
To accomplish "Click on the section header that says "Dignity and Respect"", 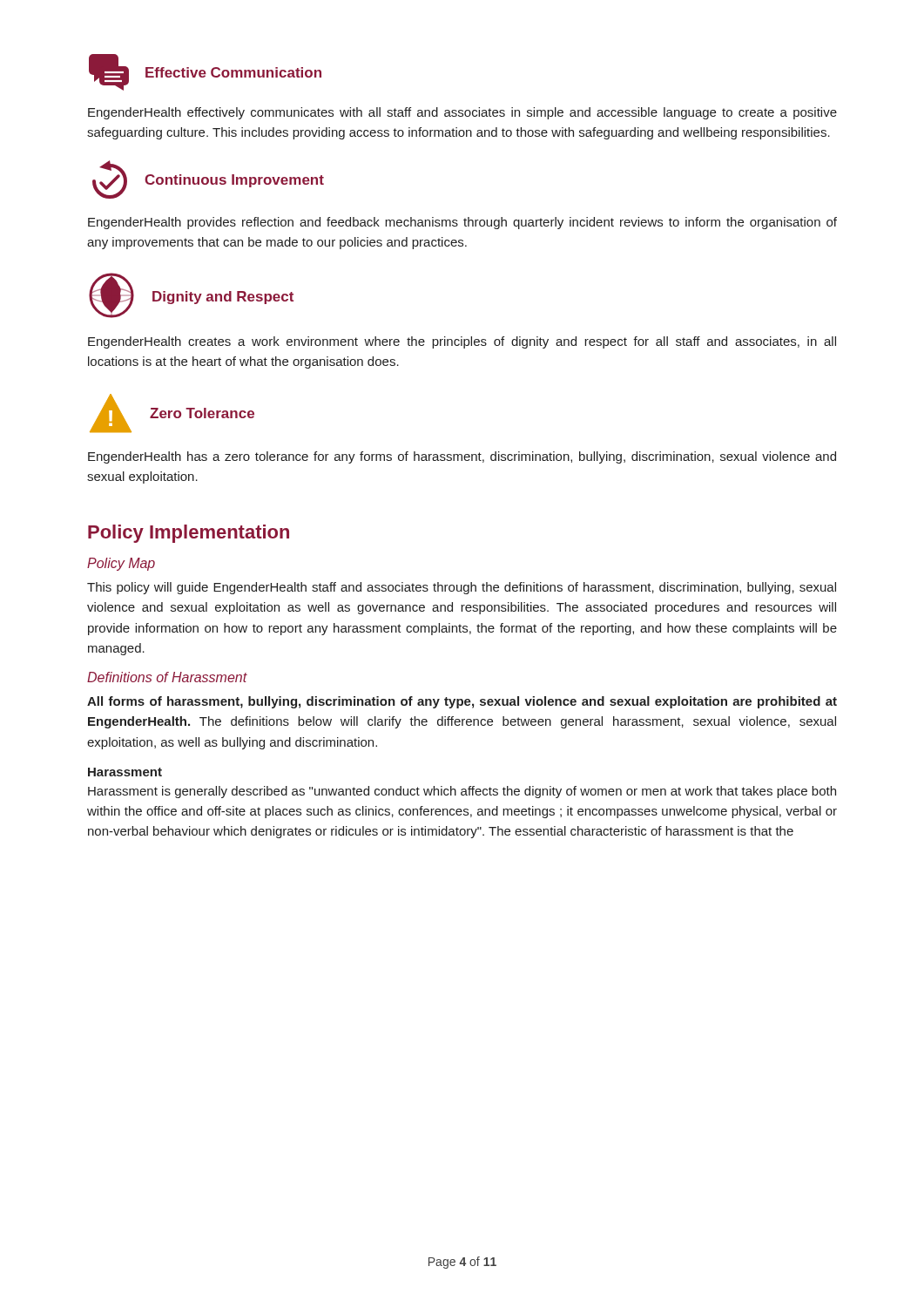I will 190,297.
